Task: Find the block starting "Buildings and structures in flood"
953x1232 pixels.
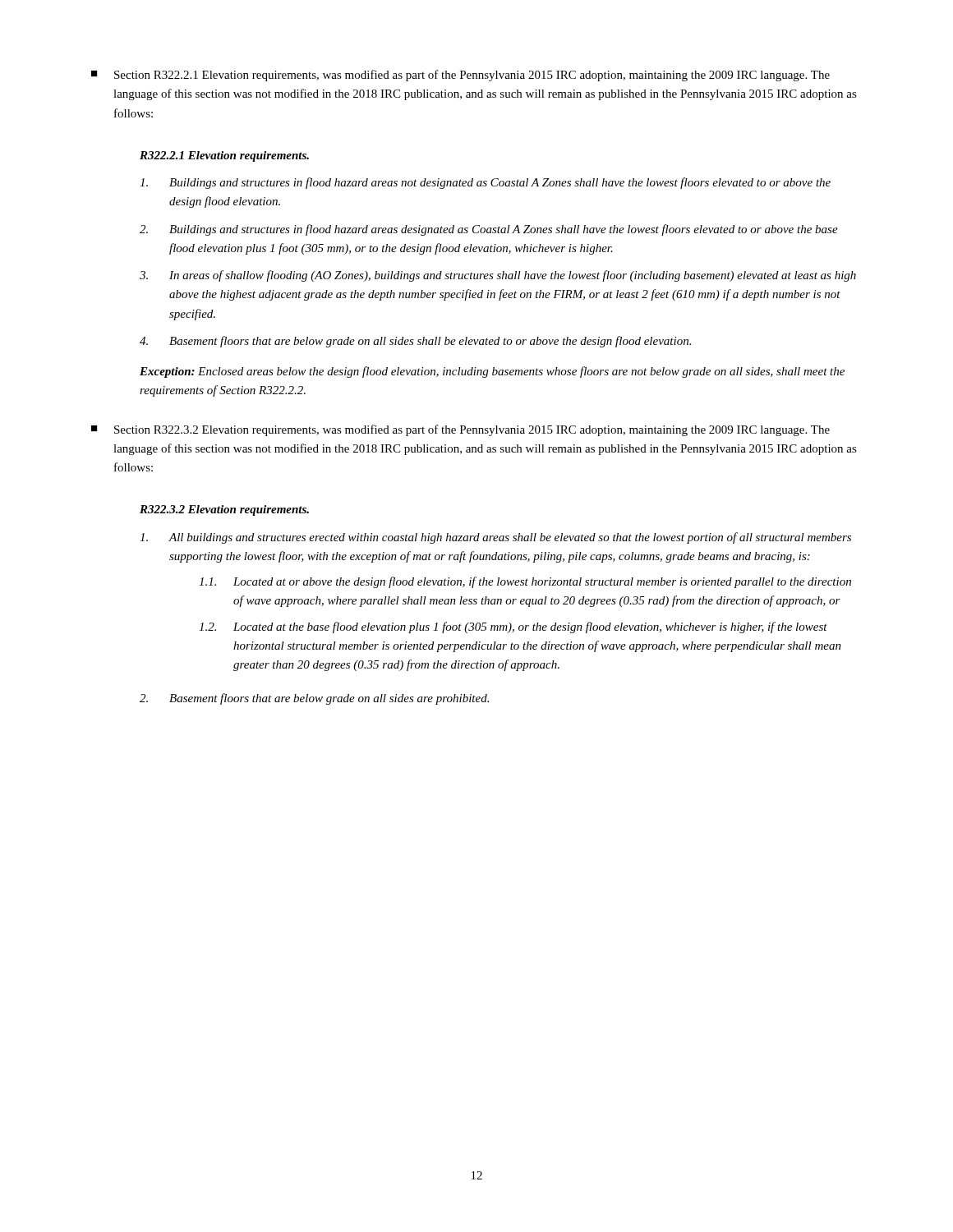Action: 501,192
